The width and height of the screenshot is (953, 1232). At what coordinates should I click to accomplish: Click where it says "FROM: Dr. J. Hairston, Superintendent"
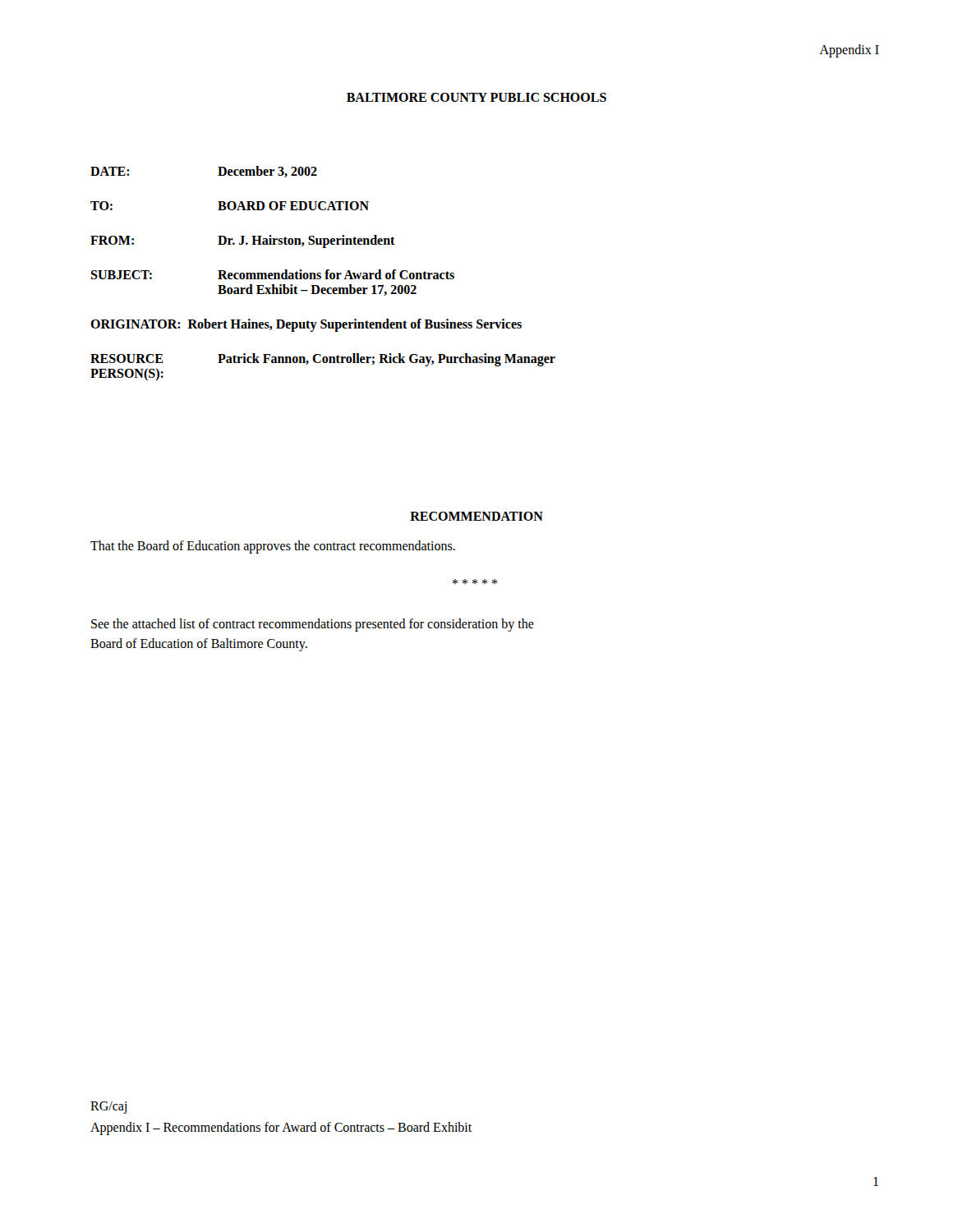click(243, 241)
